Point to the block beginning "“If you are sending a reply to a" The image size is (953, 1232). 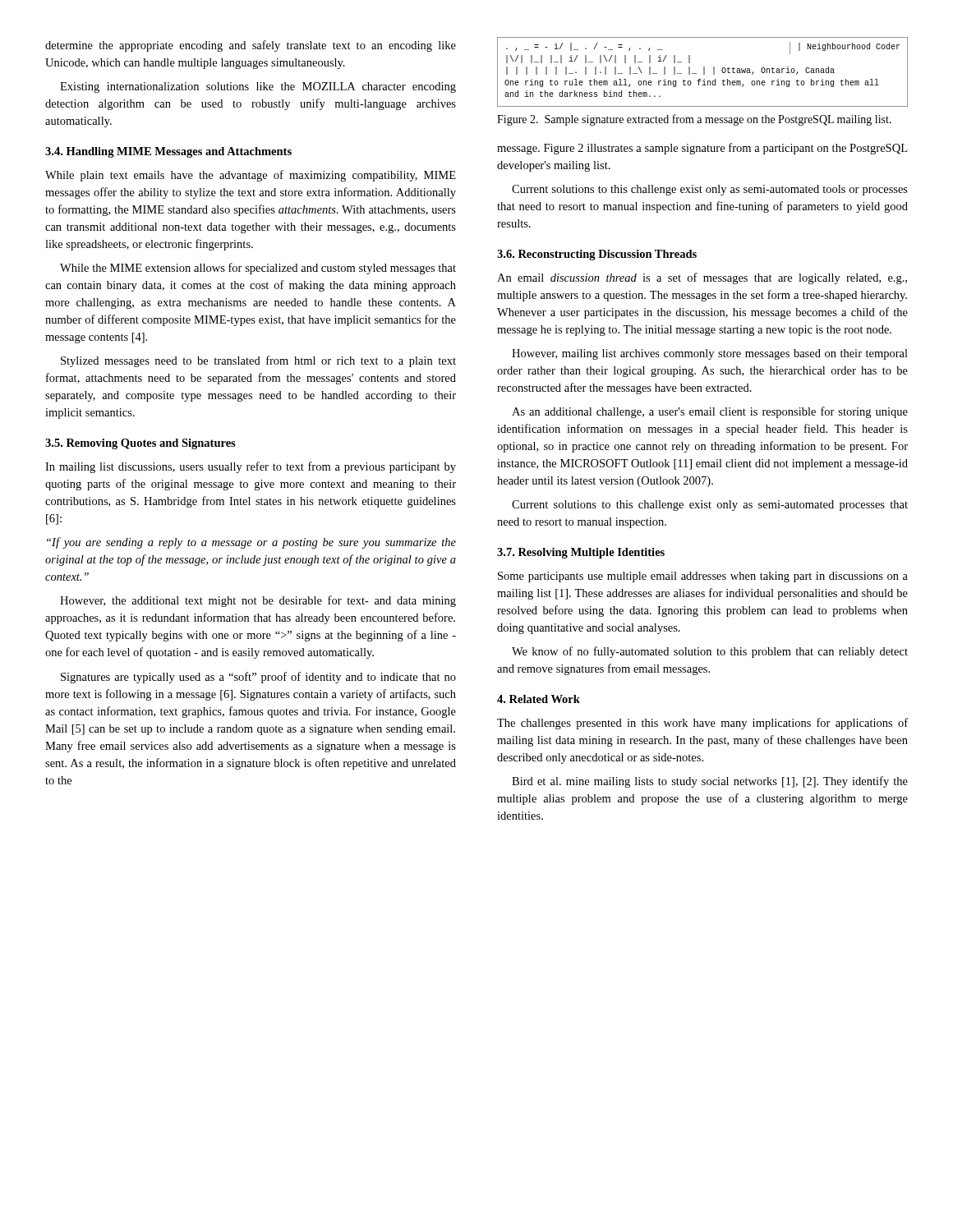[x=251, y=560]
